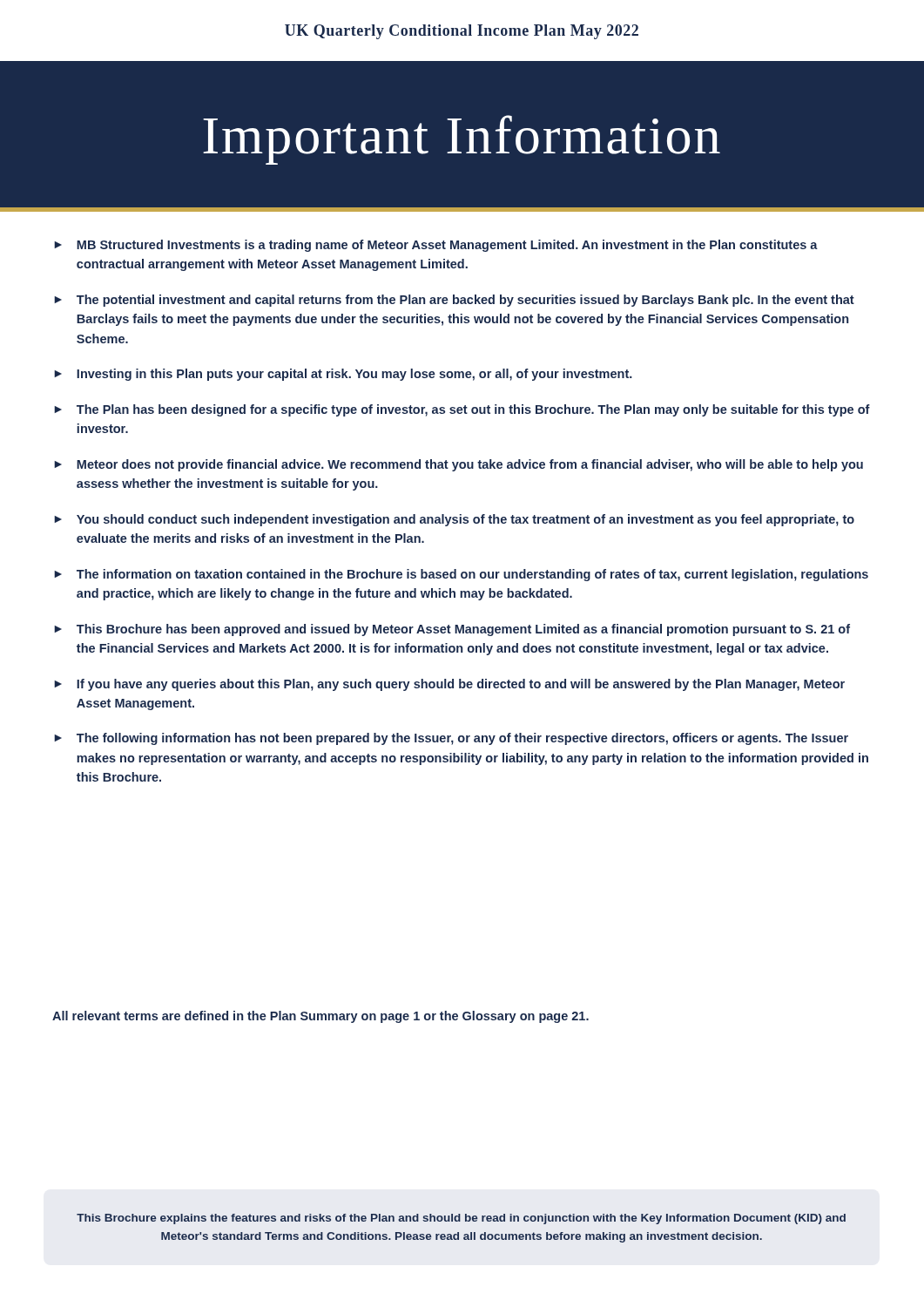The image size is (924, 1307).
Task: Select the text block that says "All relevant terms are defined in"
Action: pyautogui.click(x=321, y=1016)
